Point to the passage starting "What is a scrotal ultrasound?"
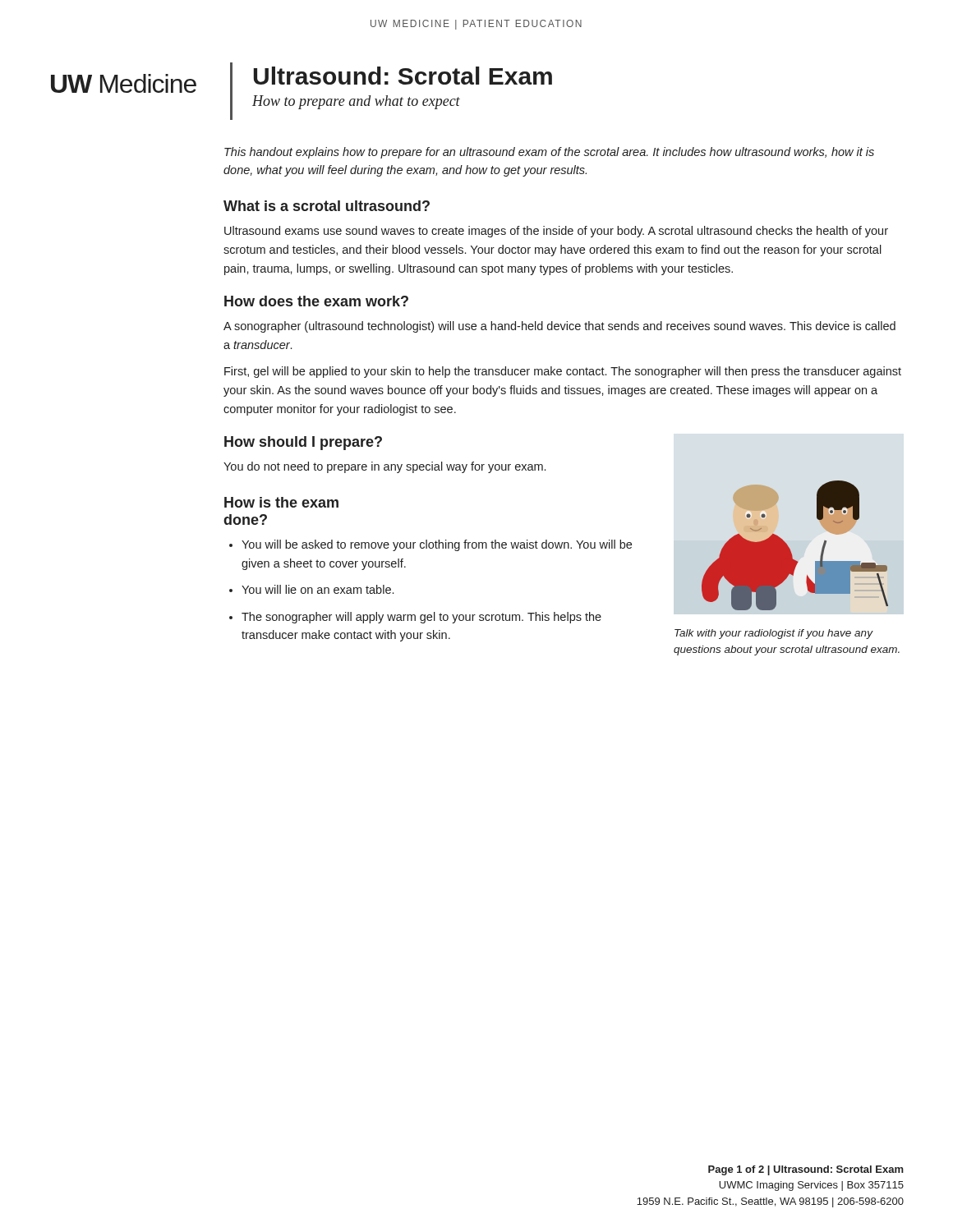Viewport: 953px width, 1232px height. coord(327,206)
